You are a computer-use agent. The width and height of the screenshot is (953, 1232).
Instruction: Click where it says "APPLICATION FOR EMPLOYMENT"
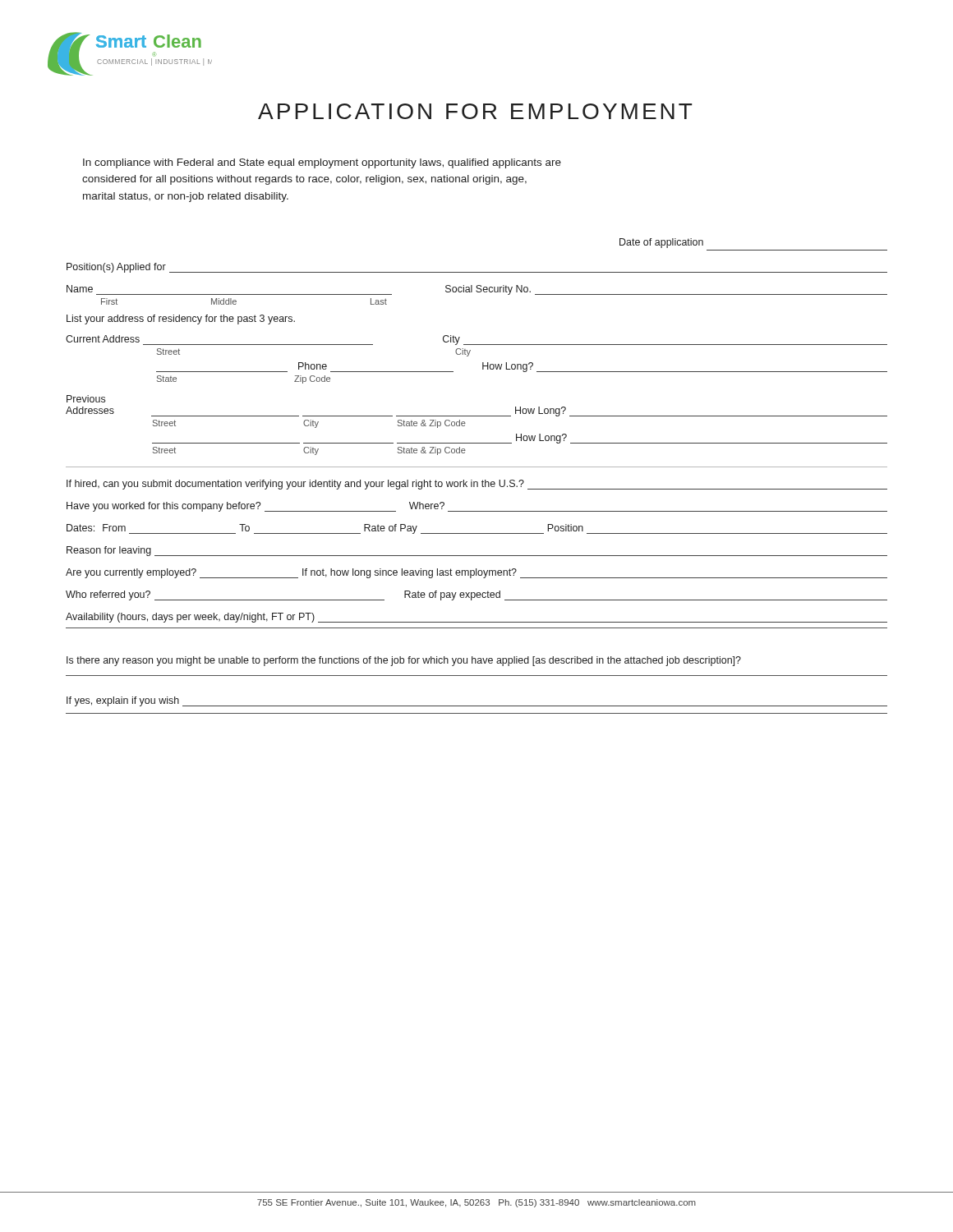coord(476,112)
